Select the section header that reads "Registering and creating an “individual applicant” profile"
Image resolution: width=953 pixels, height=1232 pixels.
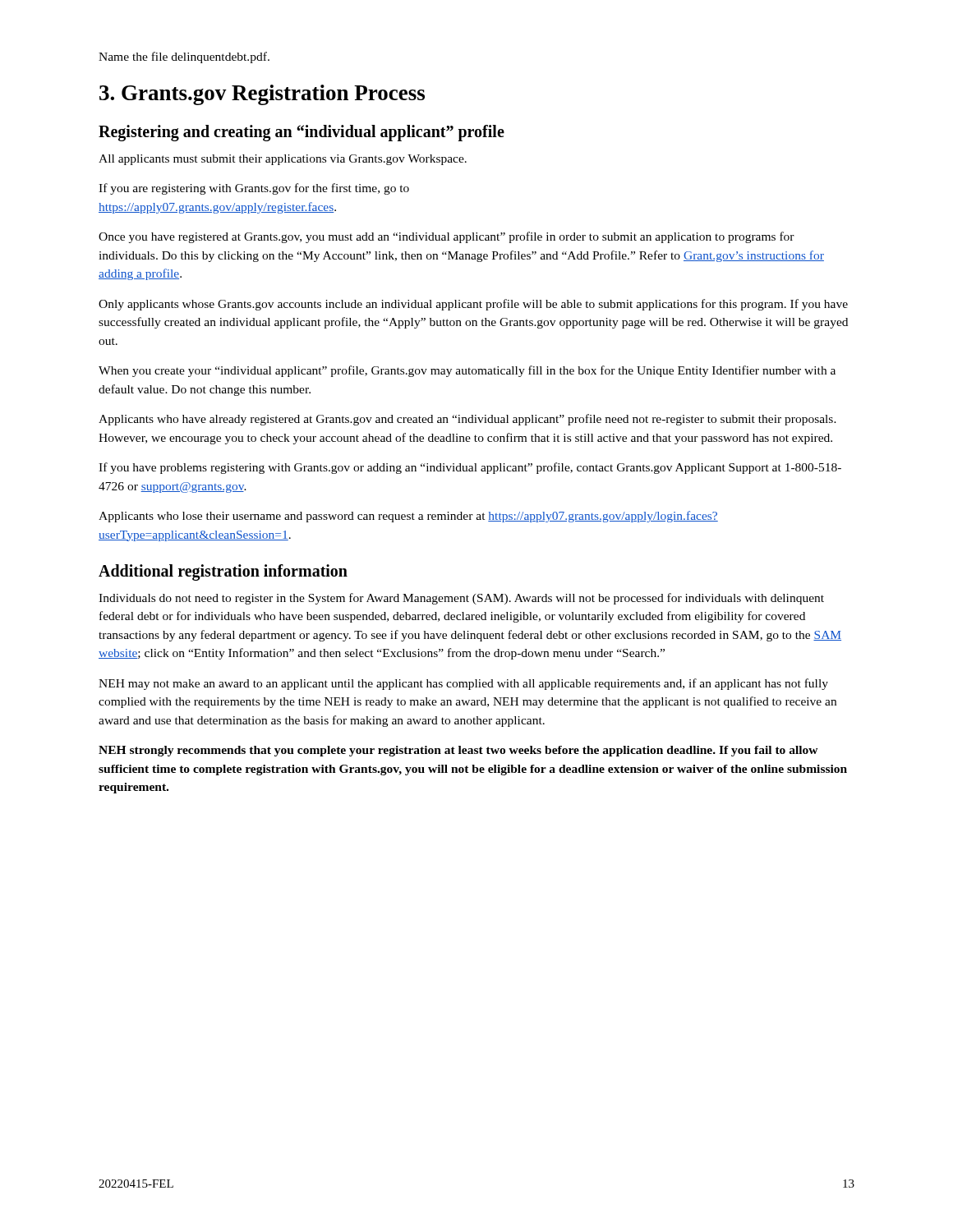tap(301, 131)
